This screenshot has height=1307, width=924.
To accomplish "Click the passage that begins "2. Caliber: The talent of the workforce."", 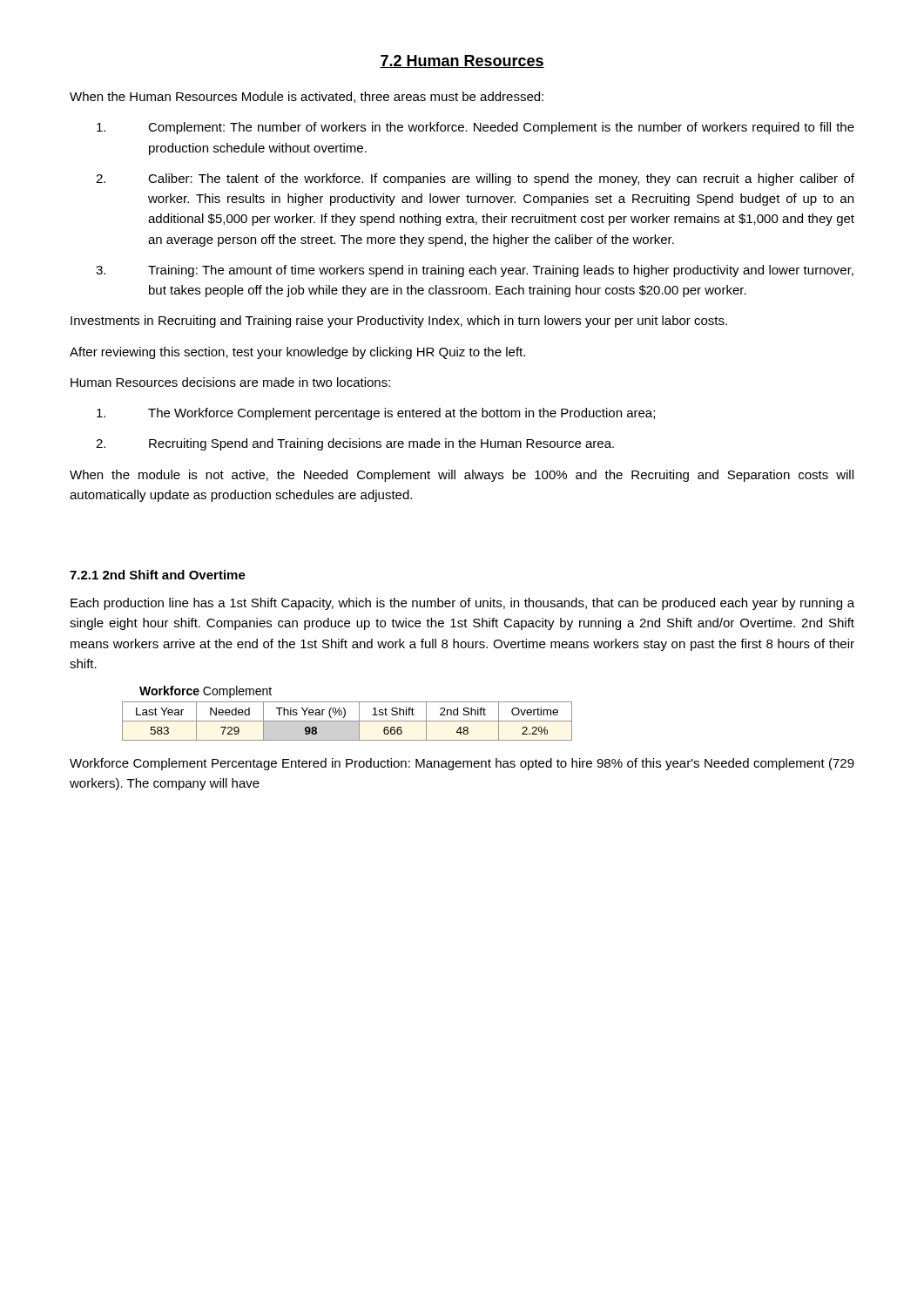I will click(x=462, y=208).
